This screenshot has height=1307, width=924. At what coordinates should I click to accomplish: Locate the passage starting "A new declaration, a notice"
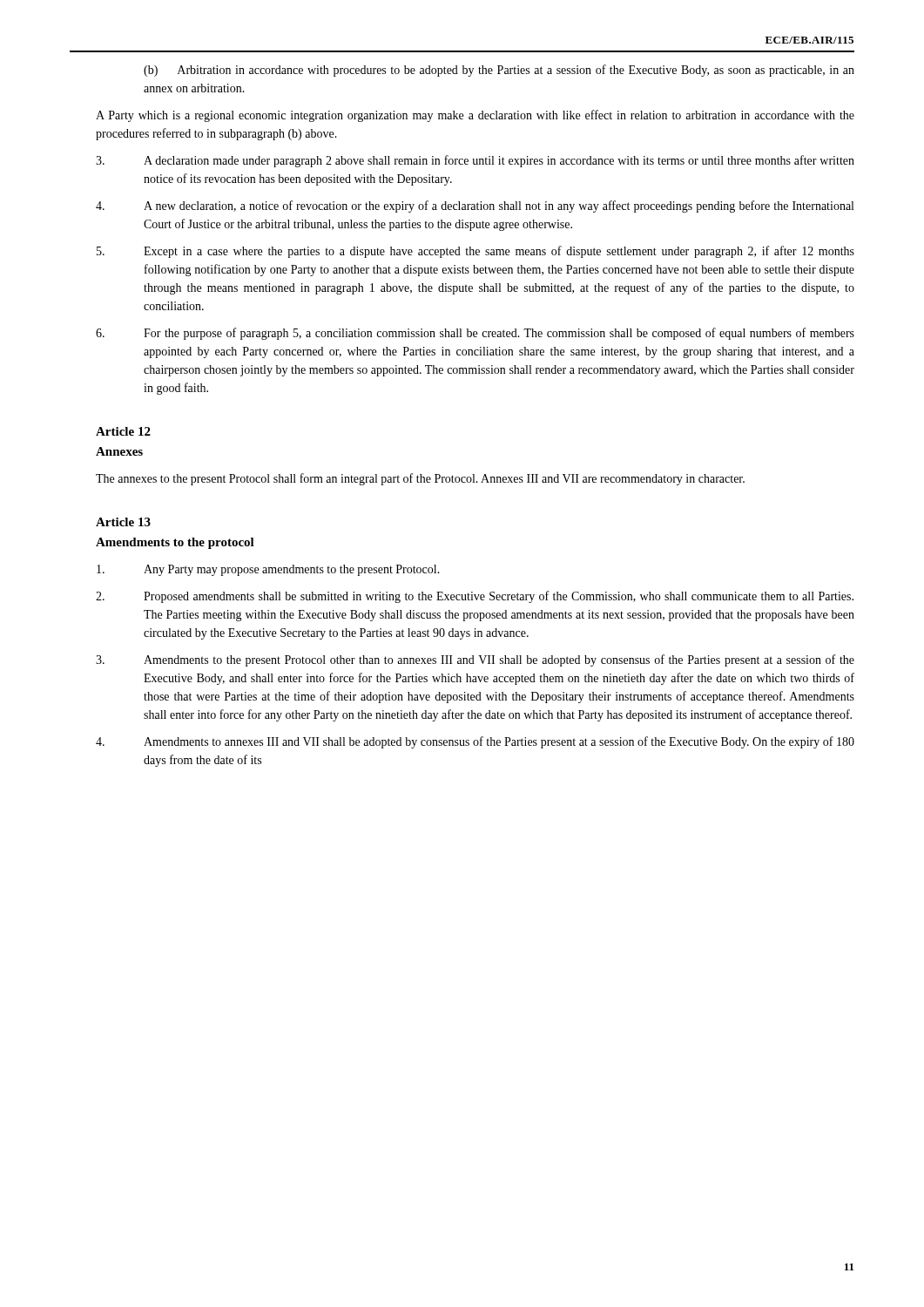(475, 215)
